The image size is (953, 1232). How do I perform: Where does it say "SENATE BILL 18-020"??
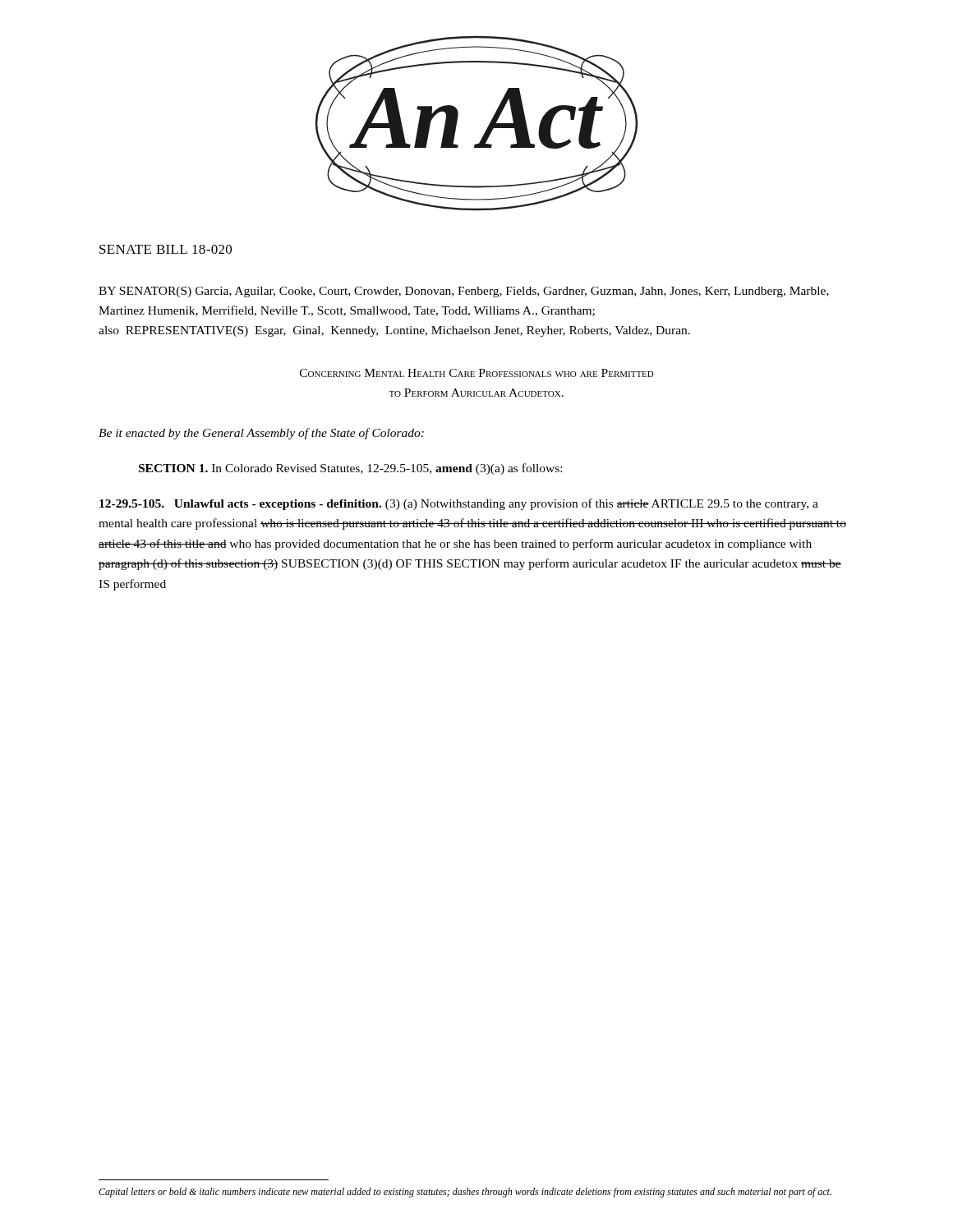pyautogui.click(x=166, y=249)
